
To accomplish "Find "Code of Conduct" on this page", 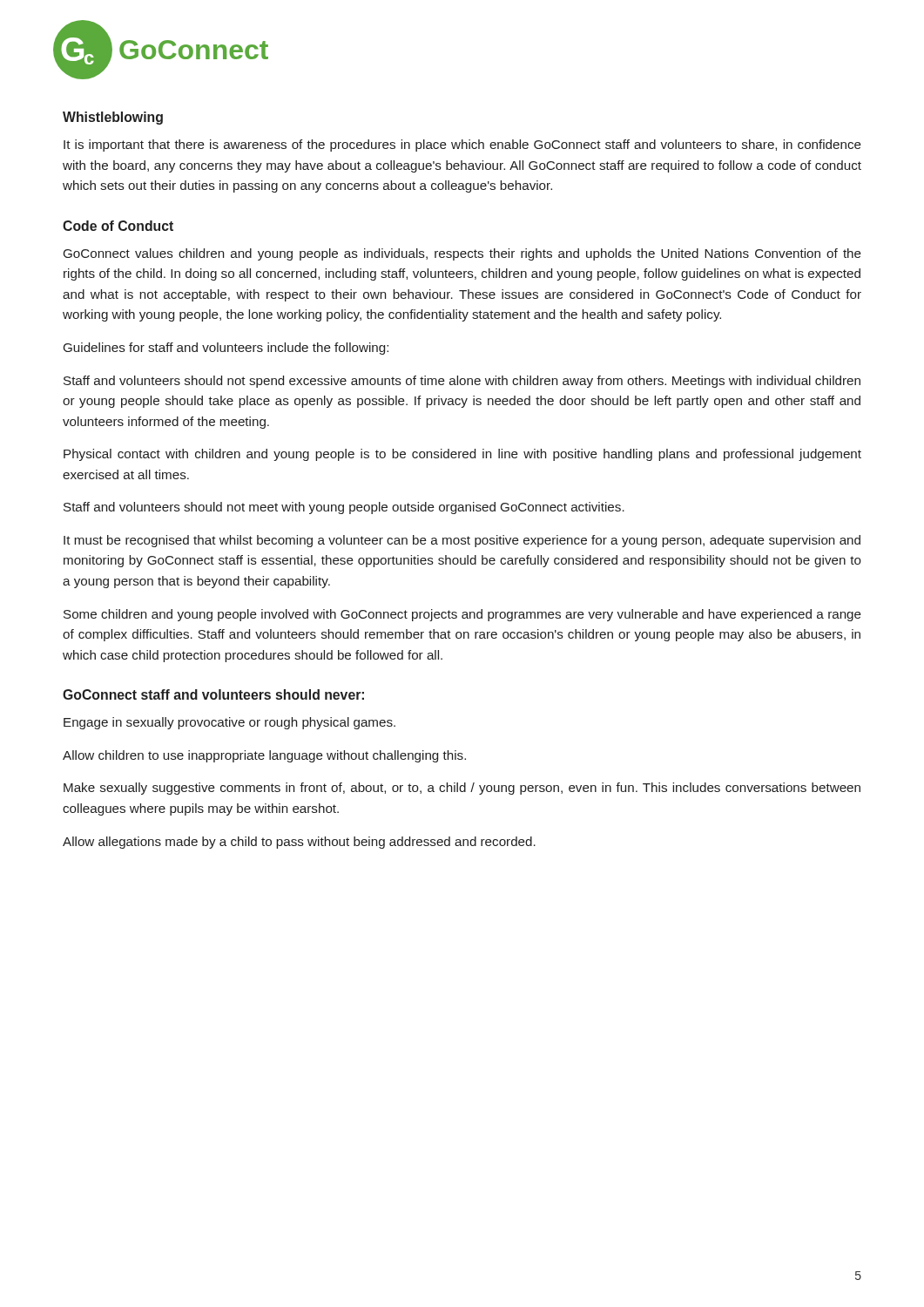I will click(x=118, y=226).
